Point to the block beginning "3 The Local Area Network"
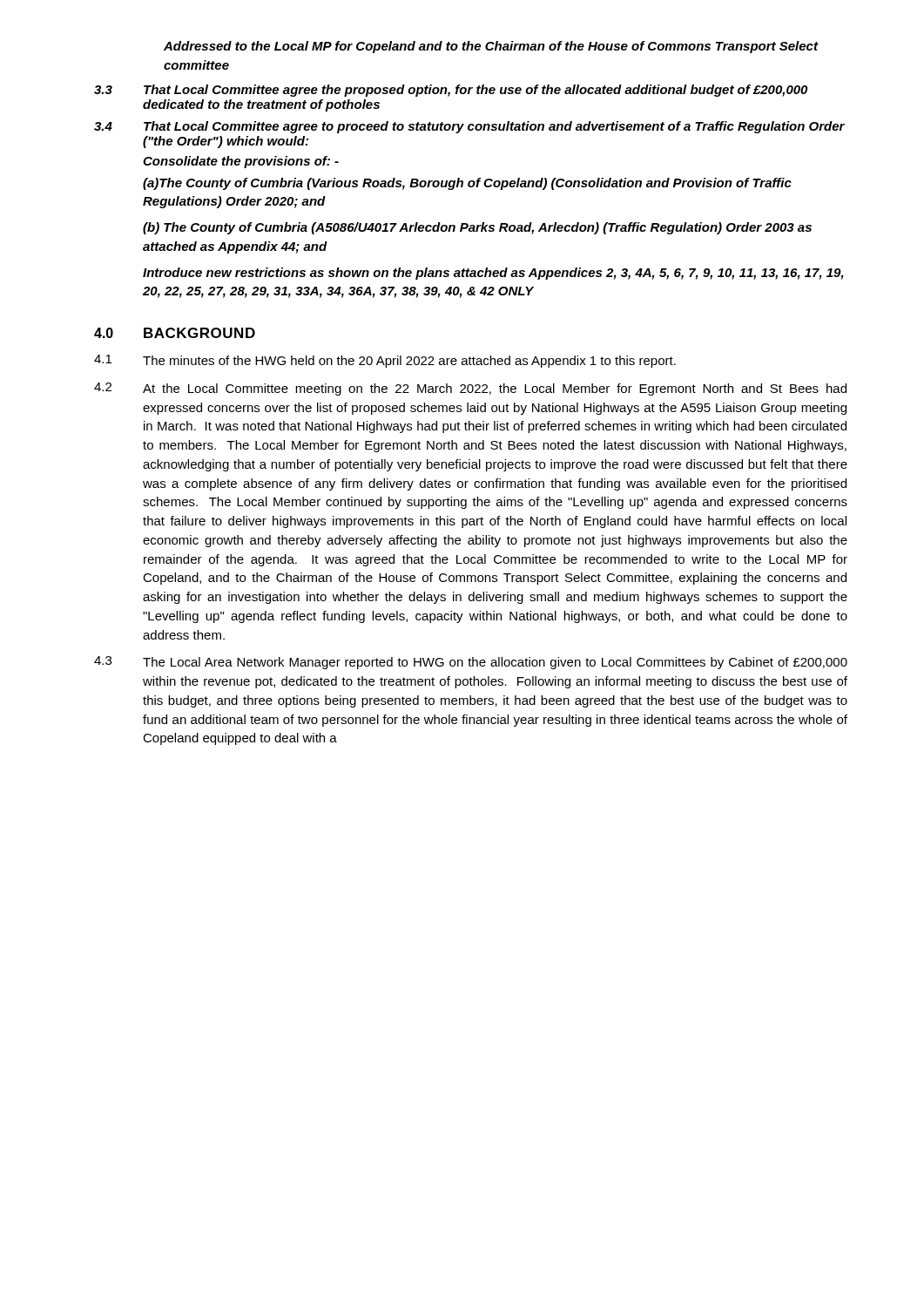The width and height of the screenshot is (924, 1307). 471,700
